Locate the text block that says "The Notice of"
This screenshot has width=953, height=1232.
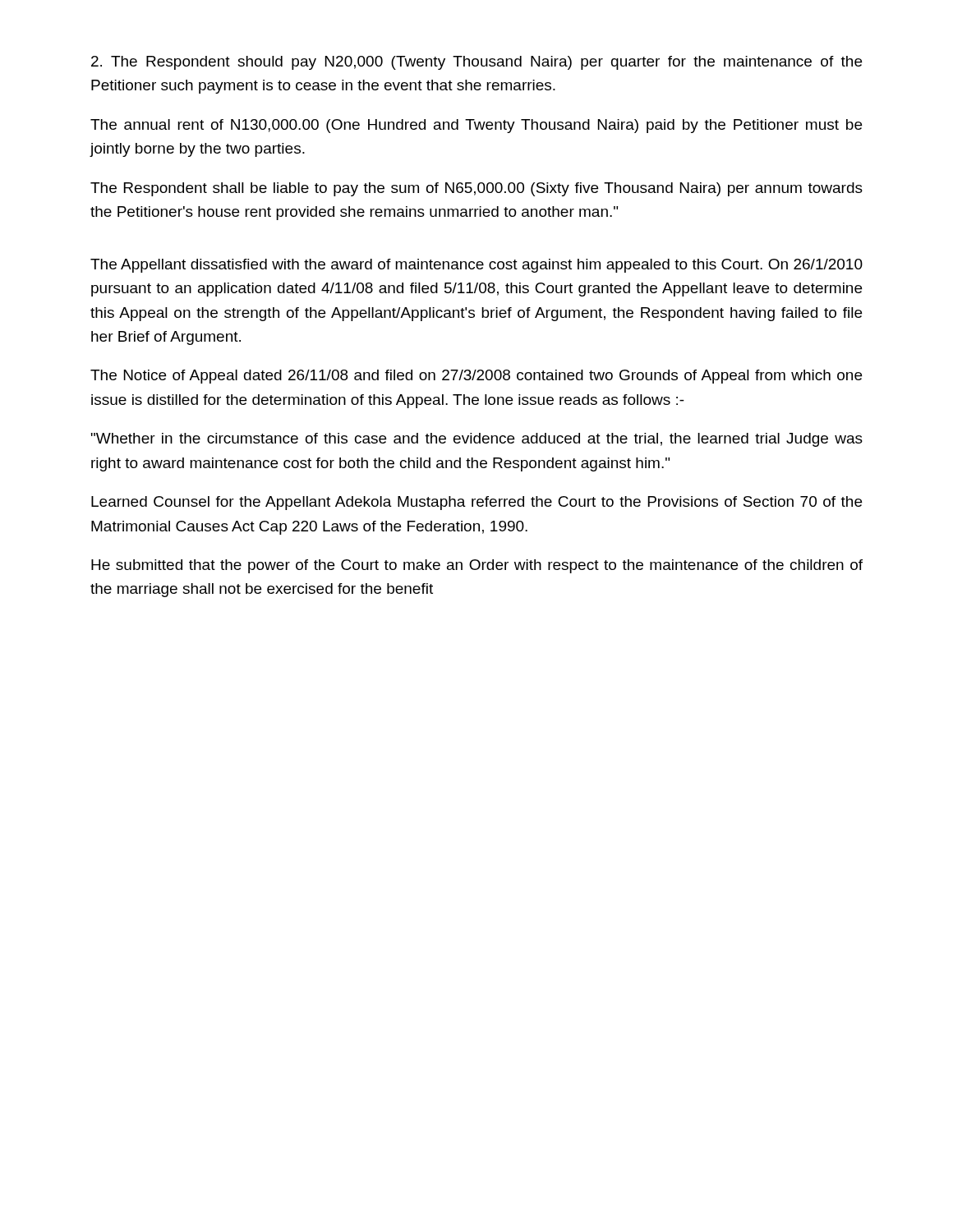tap(476, 387)
